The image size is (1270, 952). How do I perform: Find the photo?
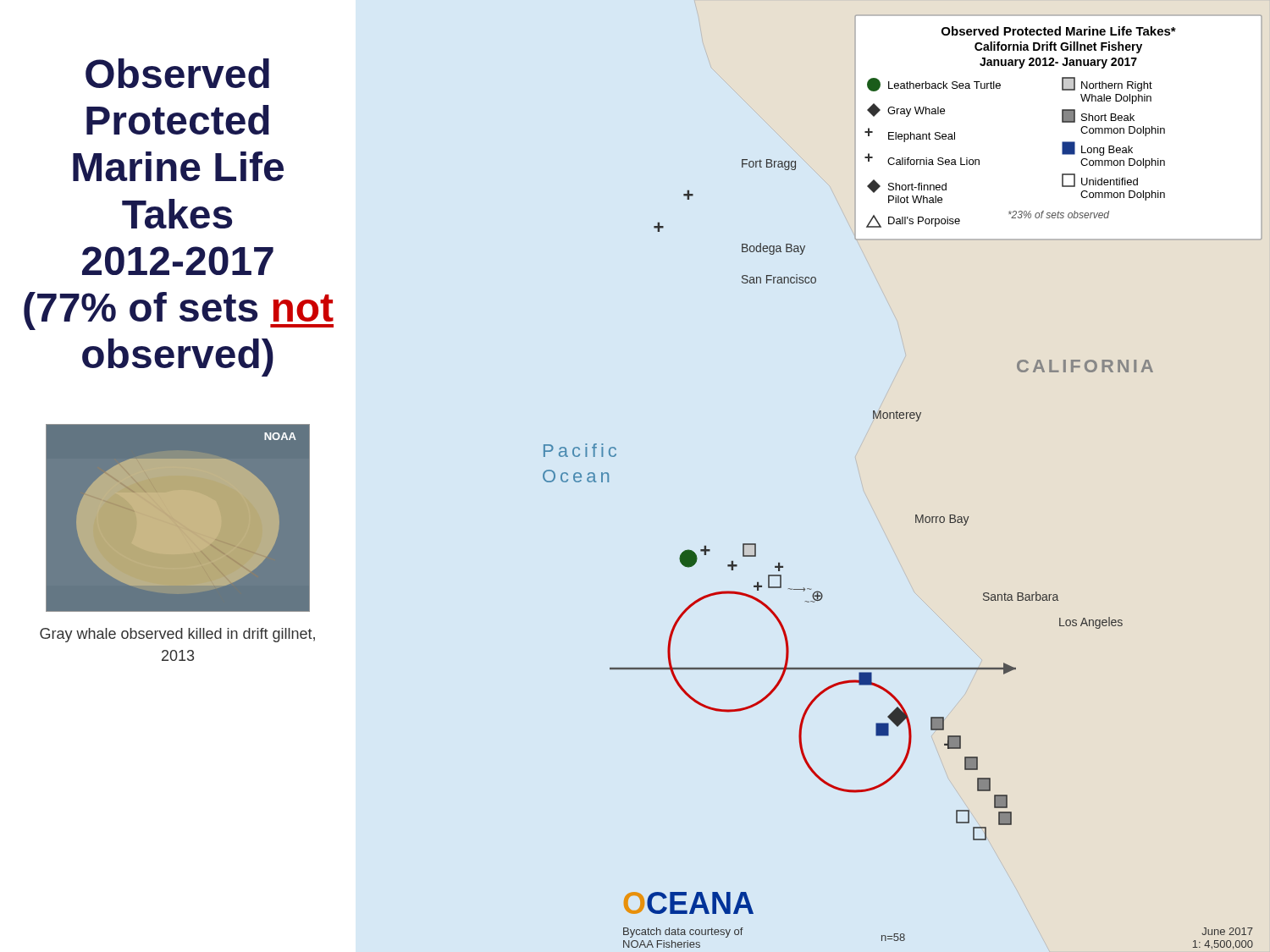(x=178, y=518)
